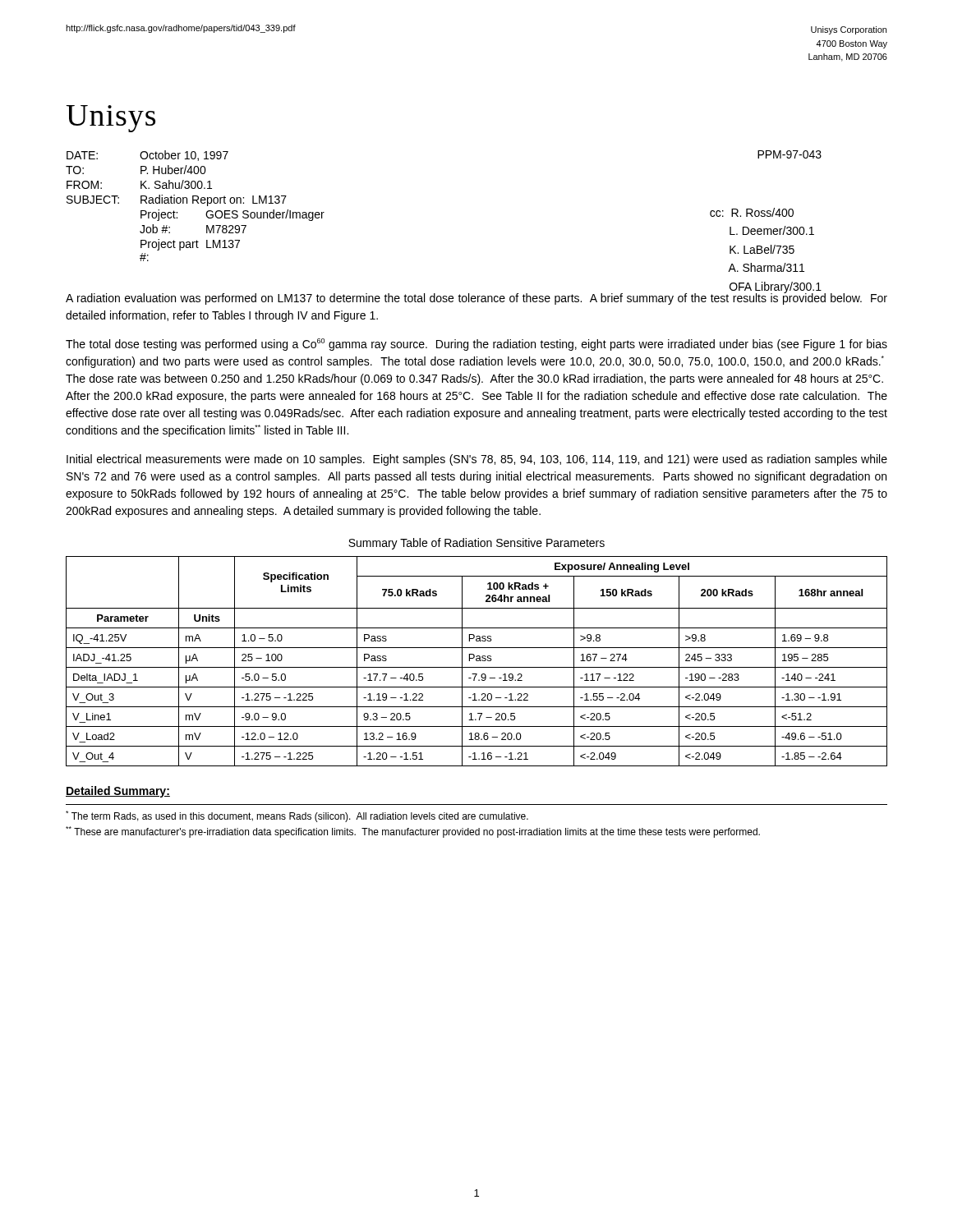Locate the title
The height and width of the screenshot is (1232, 953).
(112, 115)
